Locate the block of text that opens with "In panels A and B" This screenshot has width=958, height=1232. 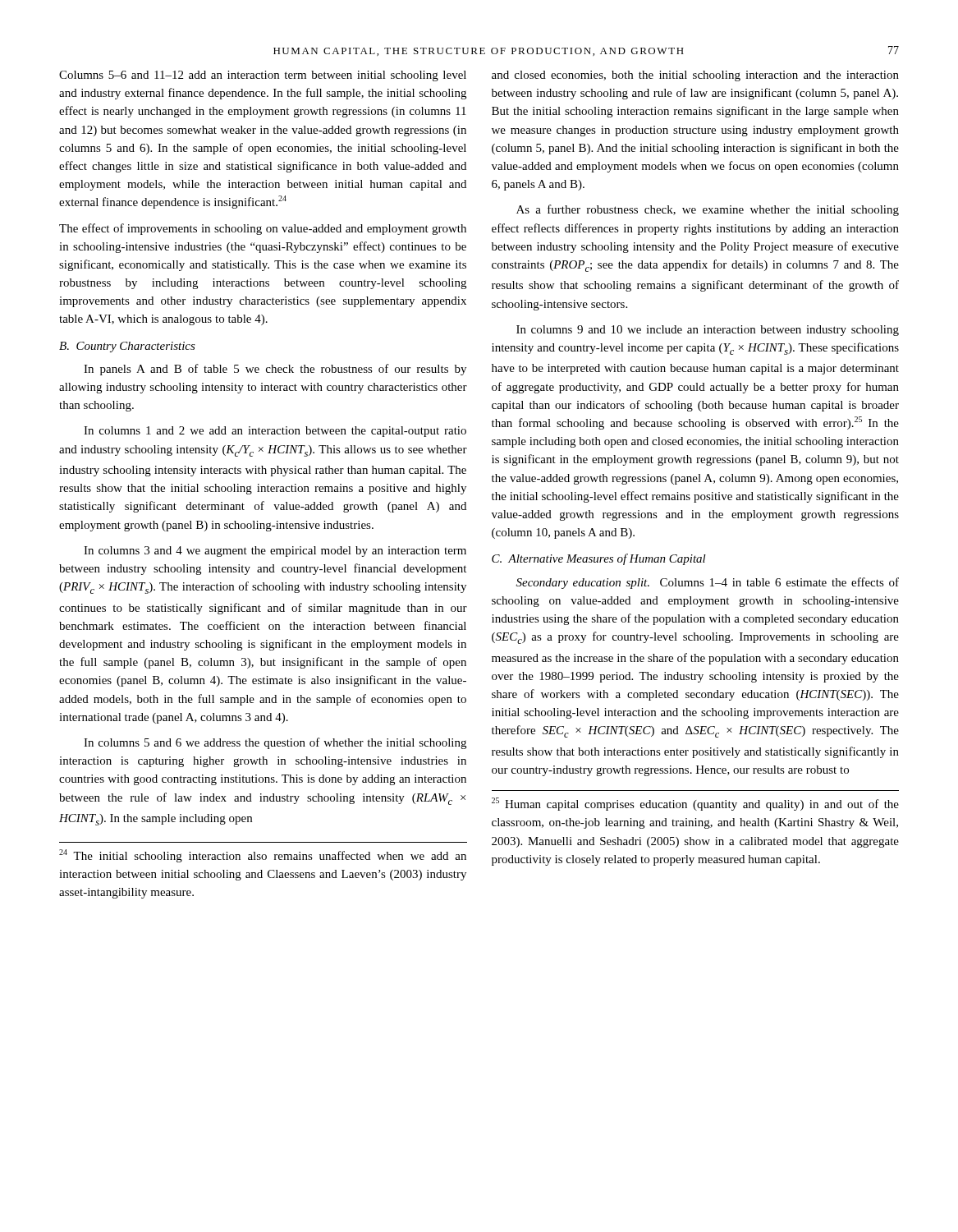click(263, 387)
